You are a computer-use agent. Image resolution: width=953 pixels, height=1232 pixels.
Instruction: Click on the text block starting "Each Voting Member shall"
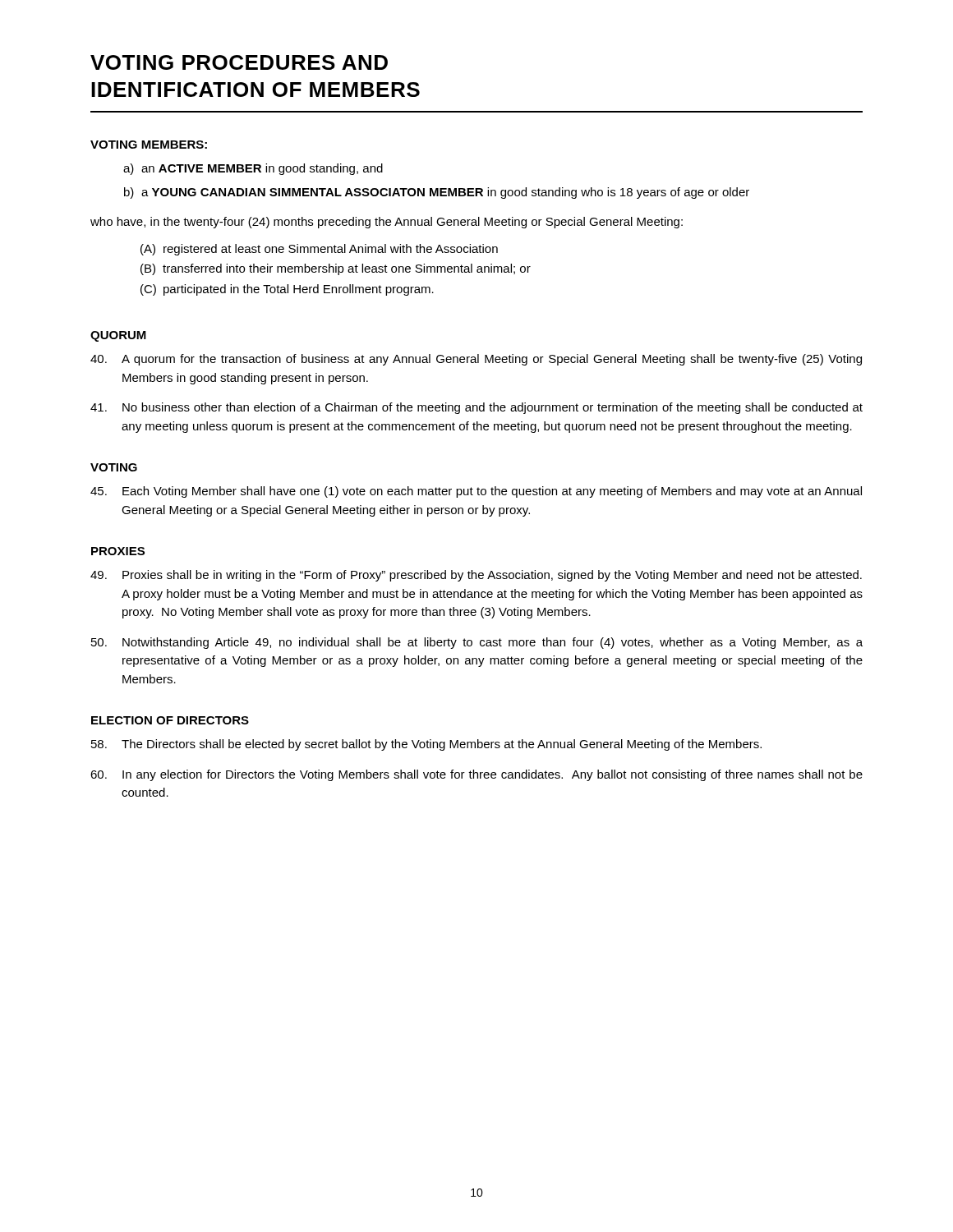[476, 501]
